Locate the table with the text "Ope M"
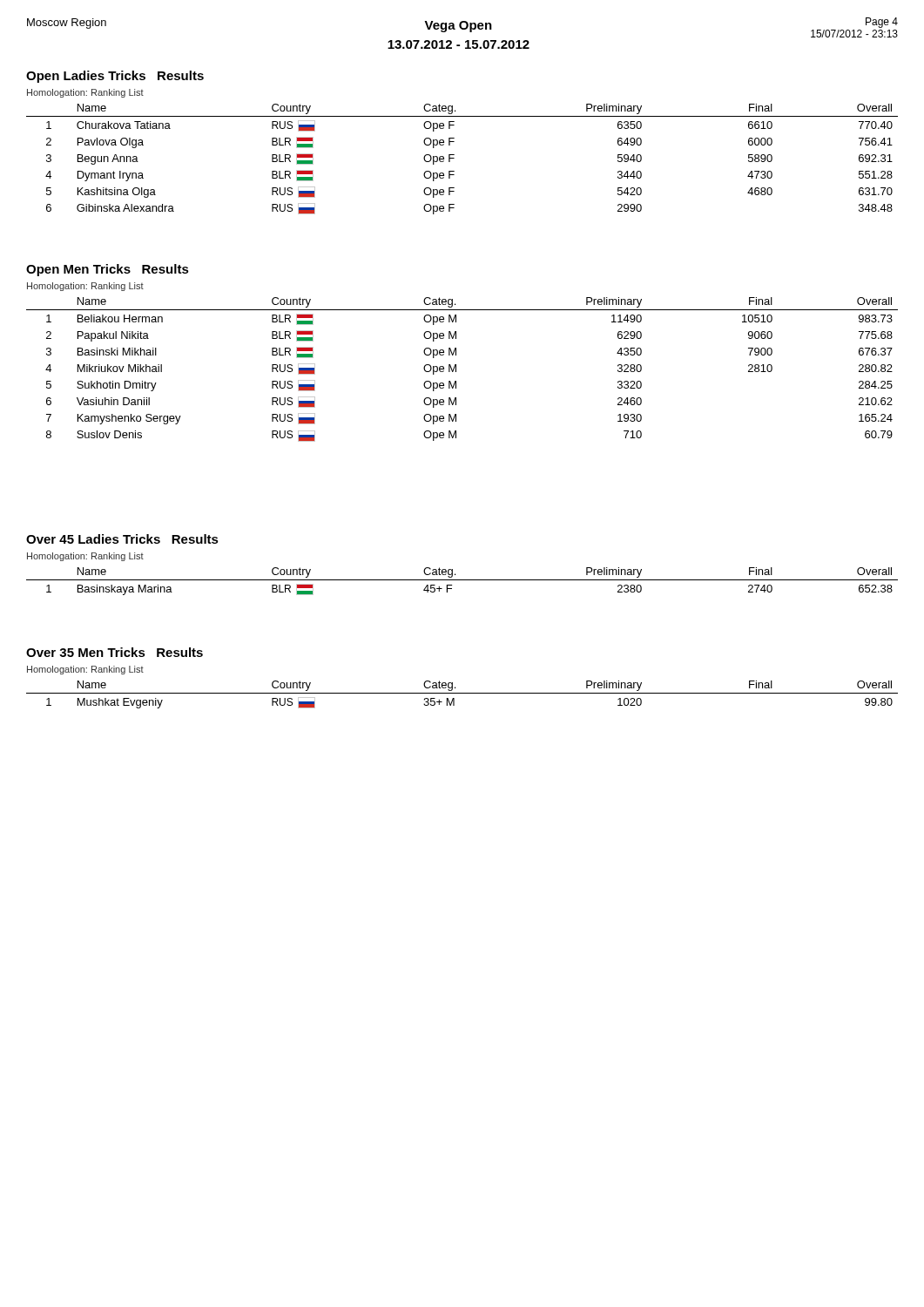Screen dimensions: 1307x924 (462, 368)
